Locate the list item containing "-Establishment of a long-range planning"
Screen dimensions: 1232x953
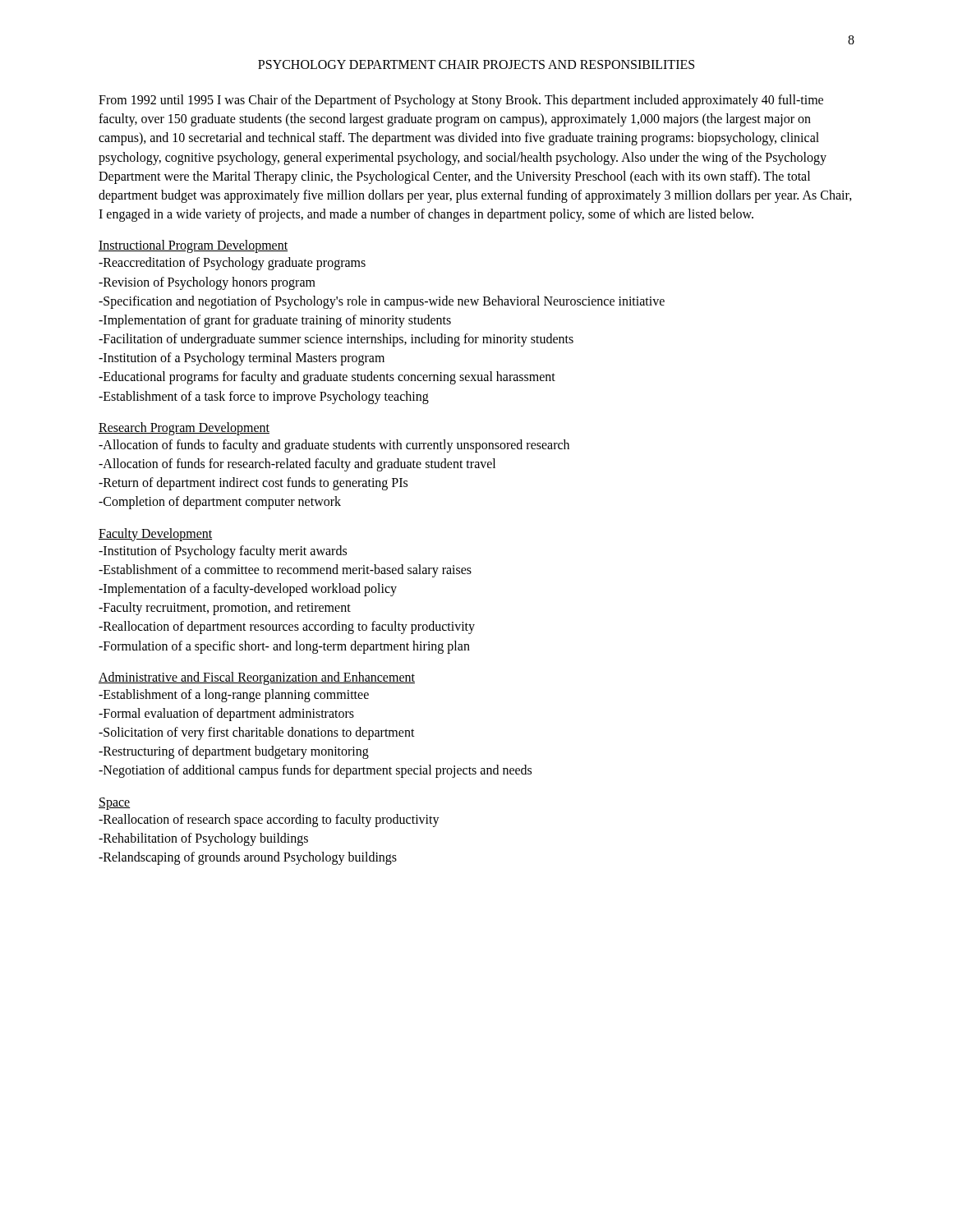pos(234,694)
